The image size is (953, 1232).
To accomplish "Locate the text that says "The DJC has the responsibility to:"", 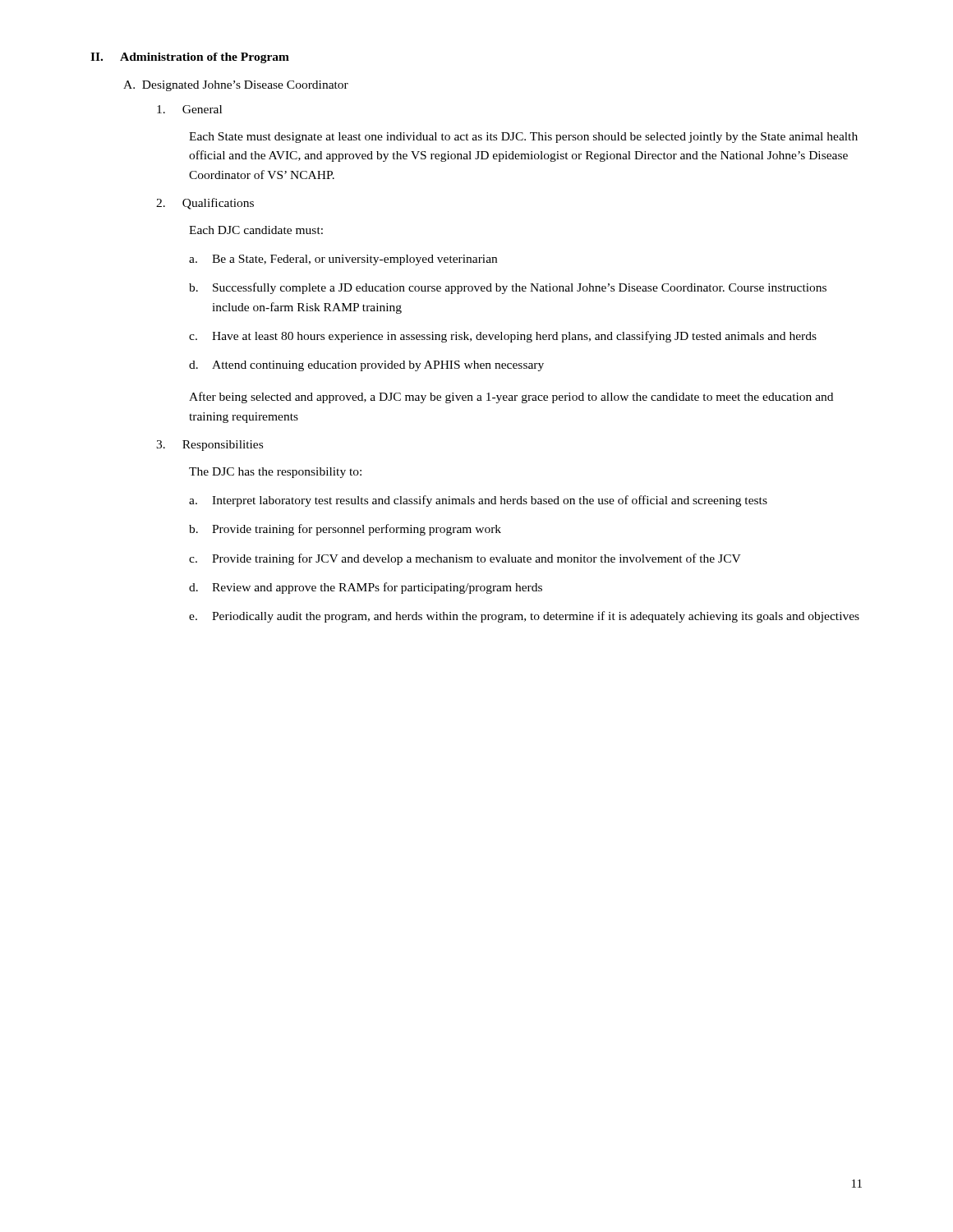I will click(x=276, y=471).
